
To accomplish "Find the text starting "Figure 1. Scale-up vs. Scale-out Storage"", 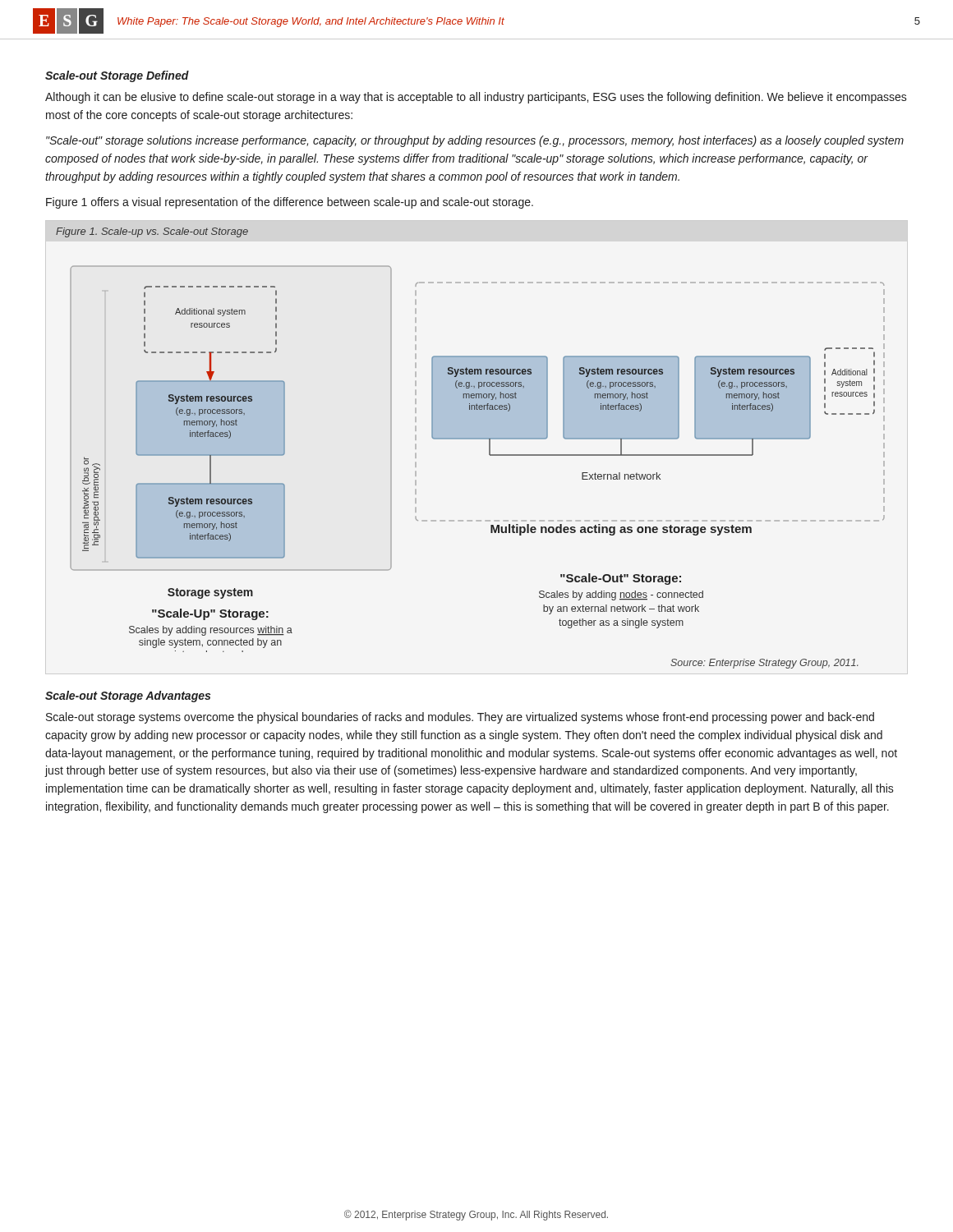I will pos(152,231).
